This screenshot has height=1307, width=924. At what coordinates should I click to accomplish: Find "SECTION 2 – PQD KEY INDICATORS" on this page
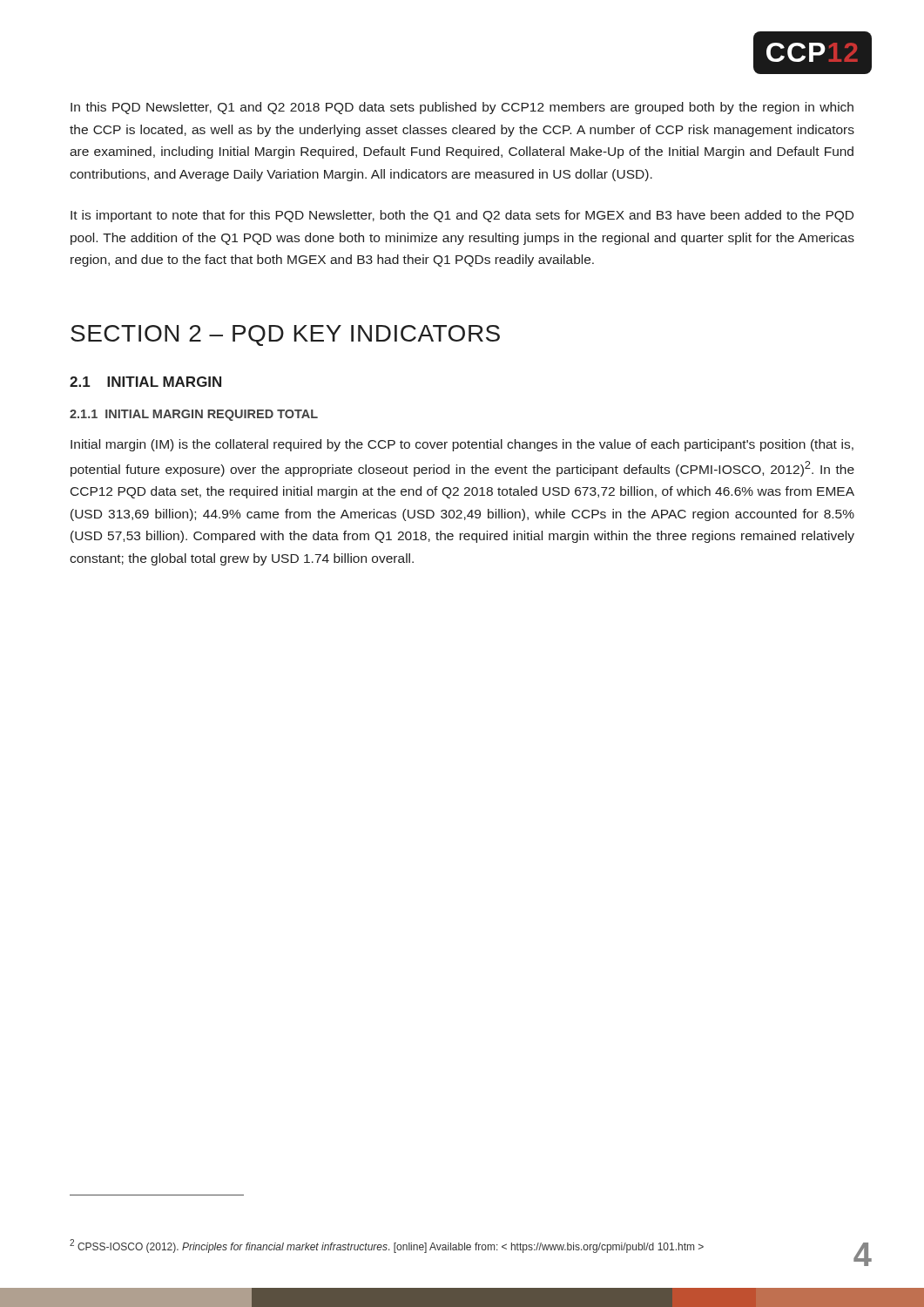[x=286, y=333]
